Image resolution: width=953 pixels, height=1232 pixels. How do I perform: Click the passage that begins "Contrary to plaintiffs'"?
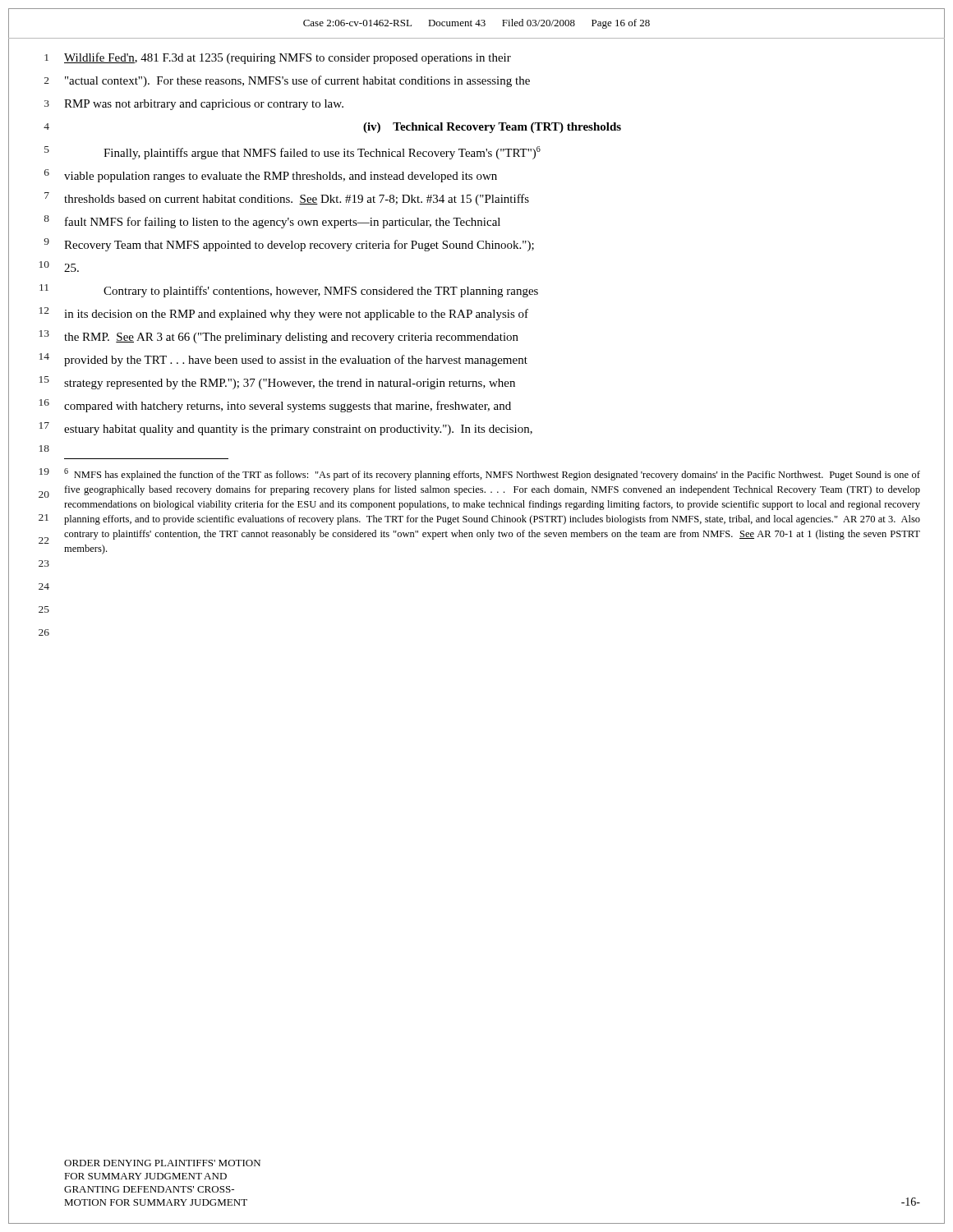tap(492, 360)
